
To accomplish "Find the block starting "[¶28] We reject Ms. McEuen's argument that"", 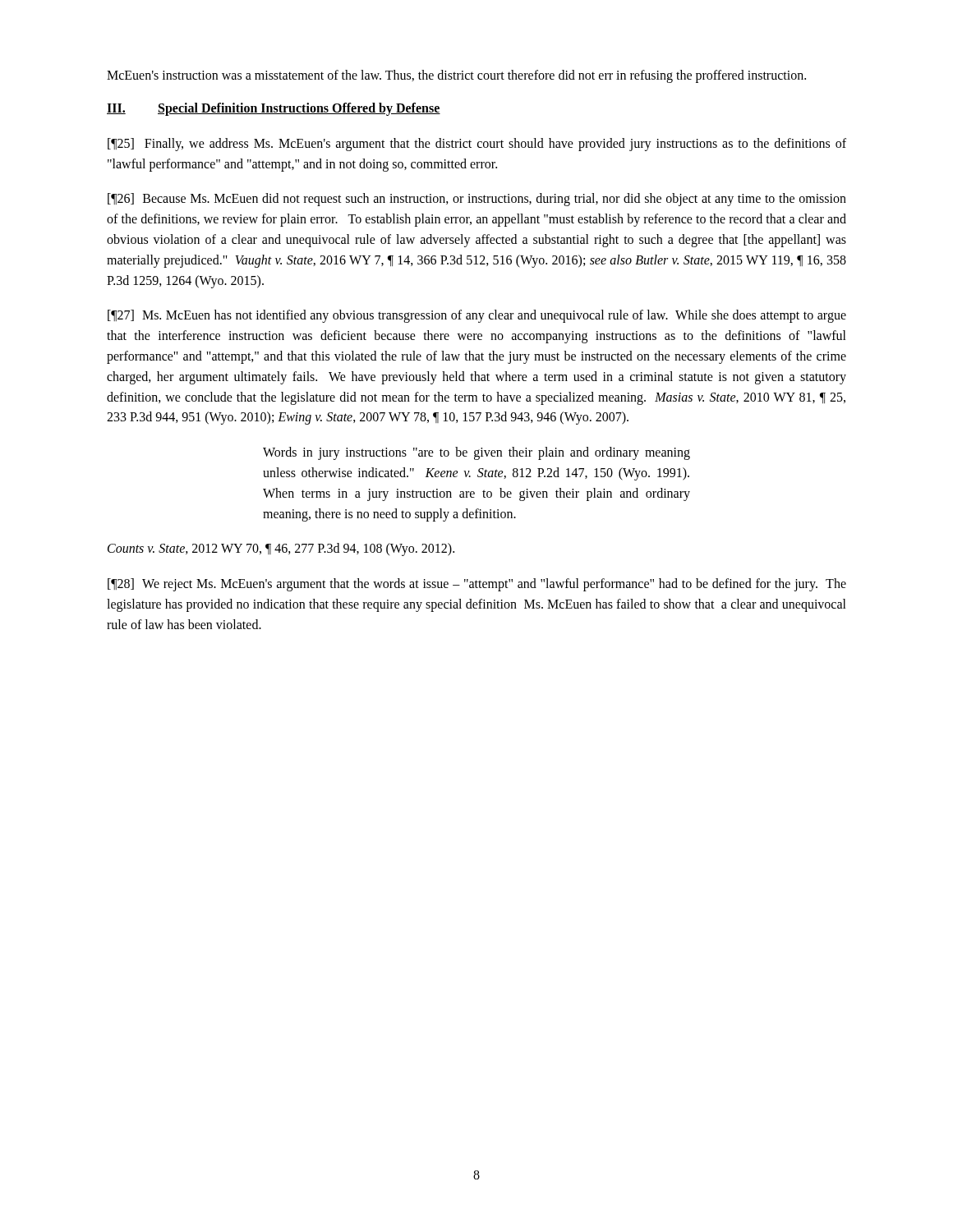I will [x=476, y=604].
